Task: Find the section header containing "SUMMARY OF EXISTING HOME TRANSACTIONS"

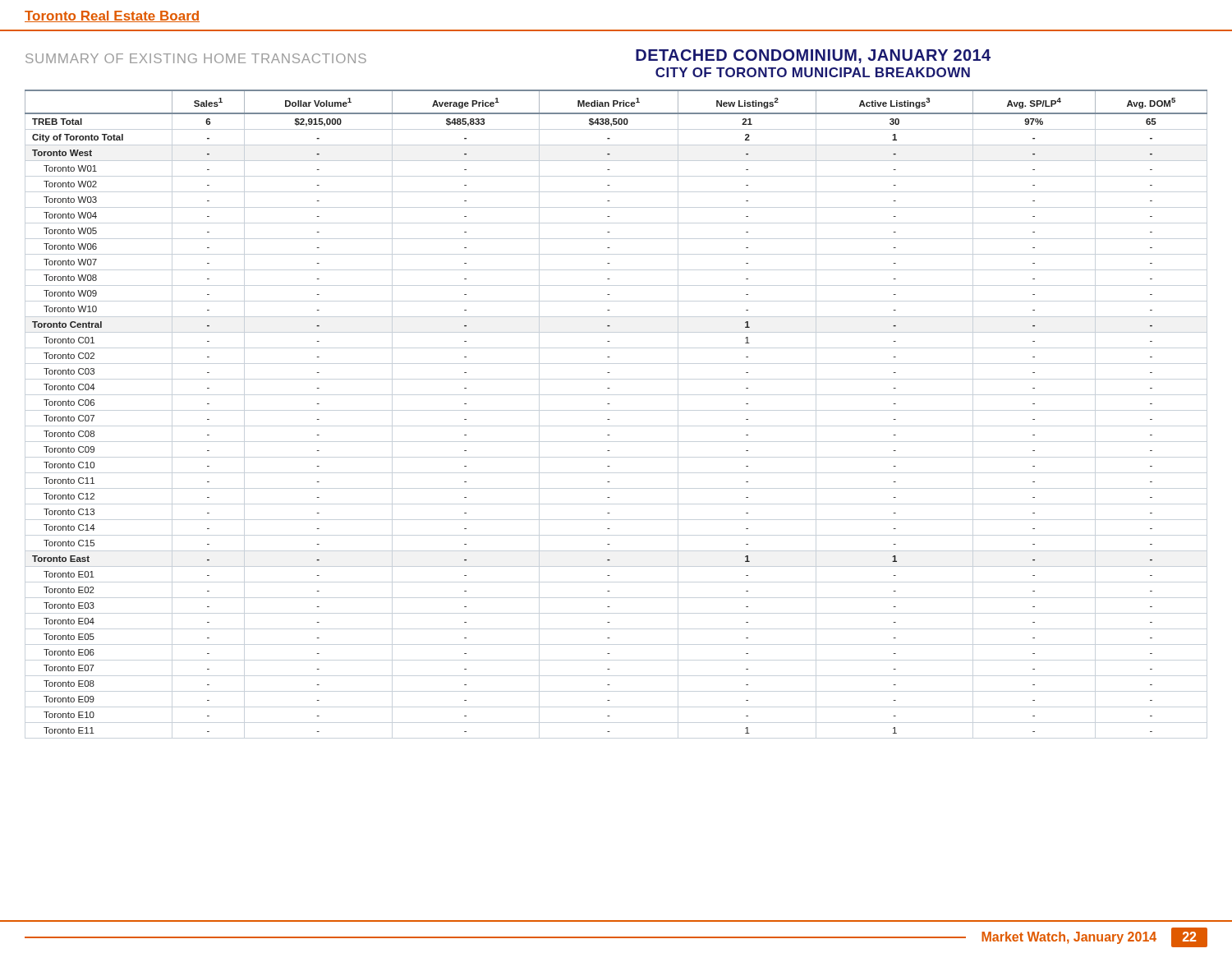Action: (x=196, y=59)
